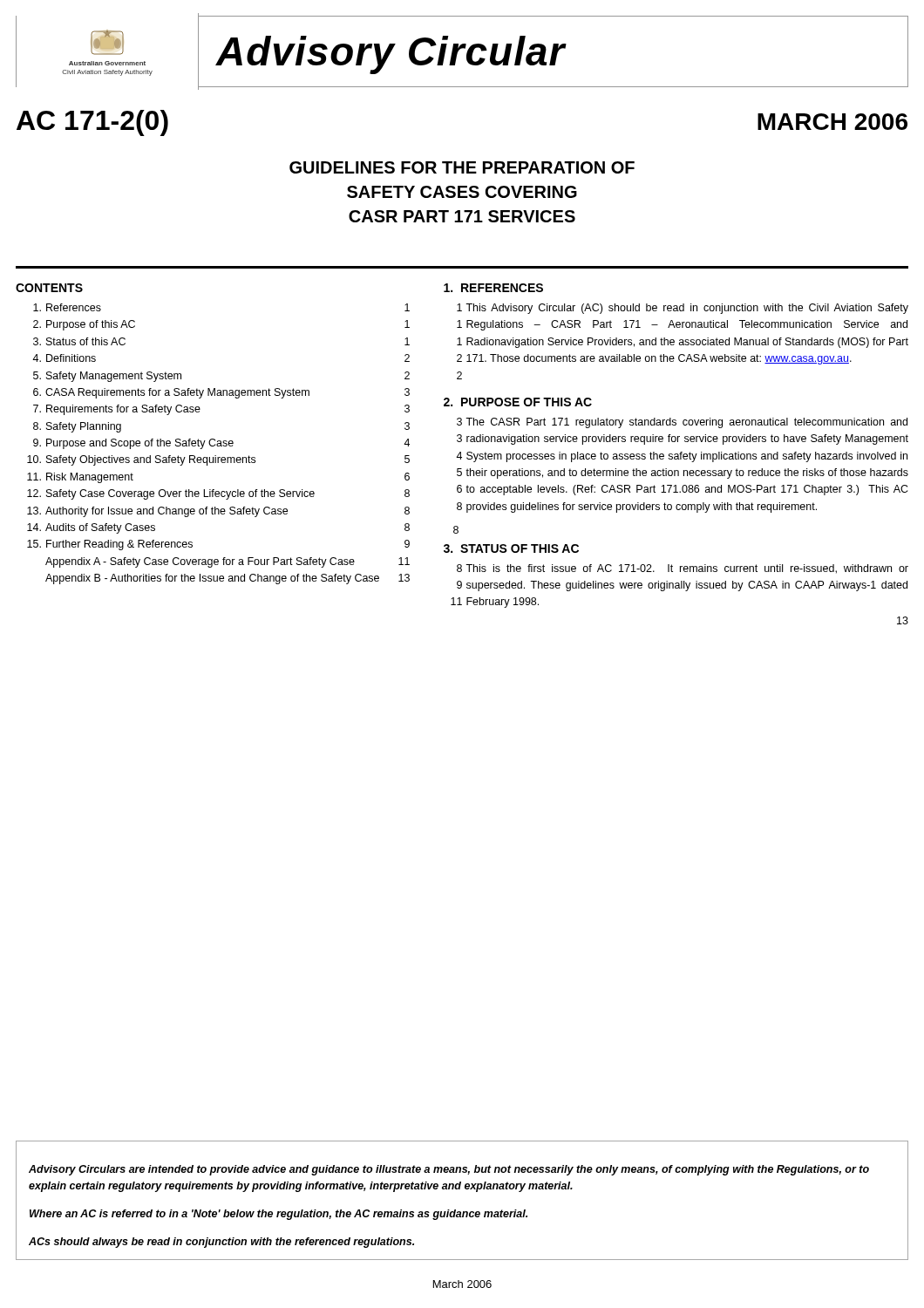The width and height of the screenshot is (924, 1308).
Task: Locate the region starting "15. Further Reading & References 9"
Action: tap(110, 545)
